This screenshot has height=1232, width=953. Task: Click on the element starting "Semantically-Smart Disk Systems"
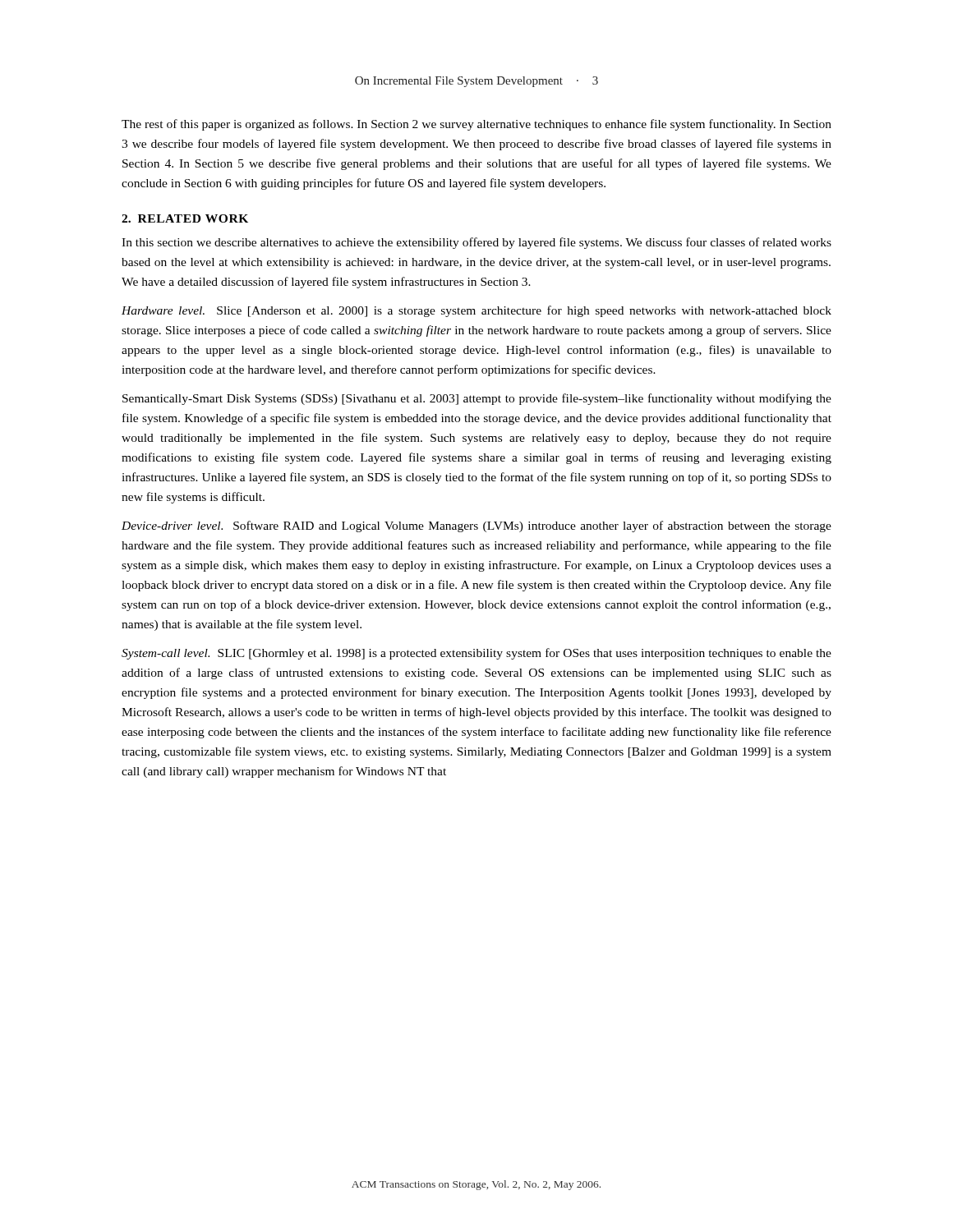pyautogui.click(x=476, y=448)
